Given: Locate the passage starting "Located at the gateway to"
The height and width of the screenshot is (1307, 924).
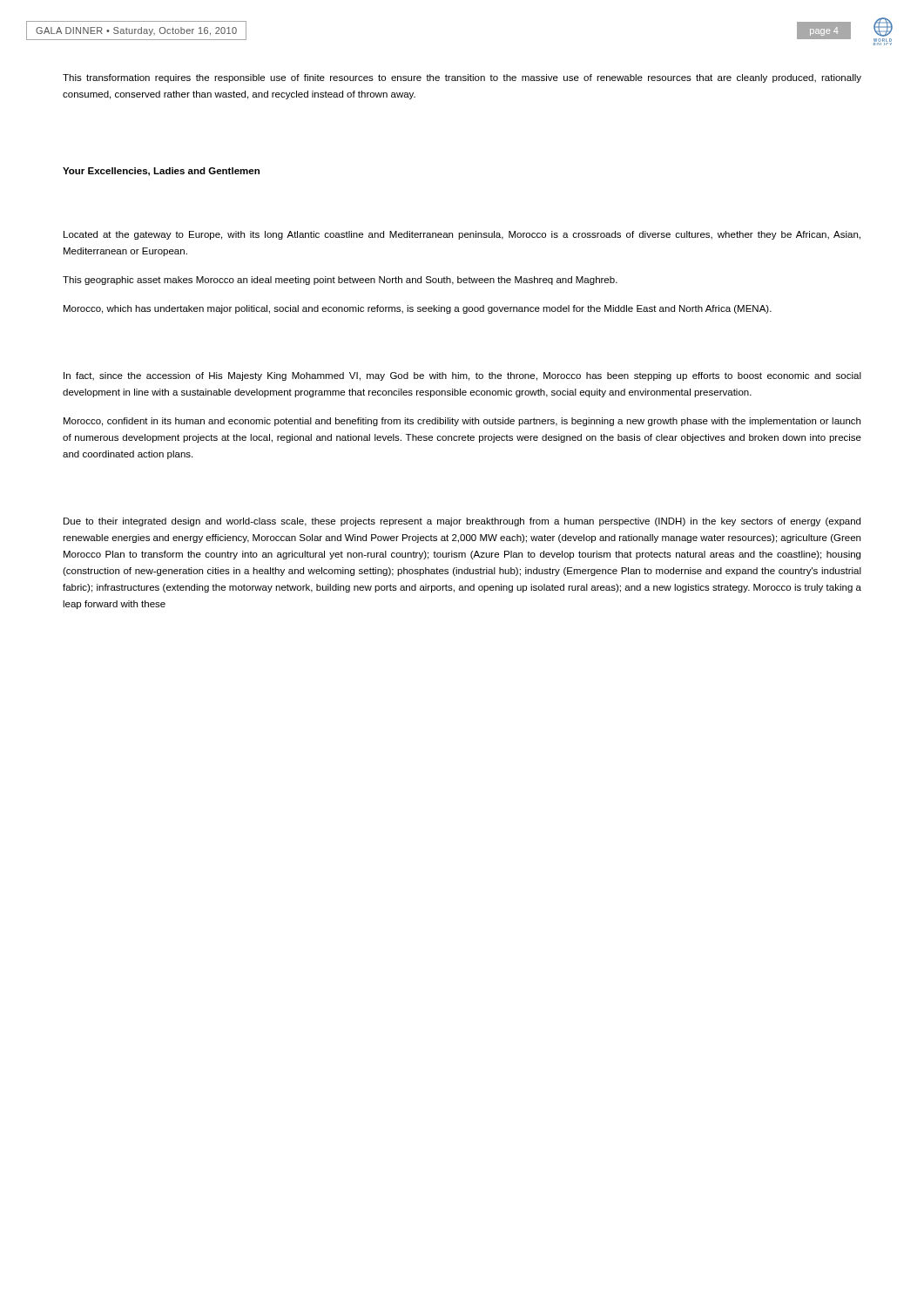Looking at the screenshot, I should tap(462, 243).
